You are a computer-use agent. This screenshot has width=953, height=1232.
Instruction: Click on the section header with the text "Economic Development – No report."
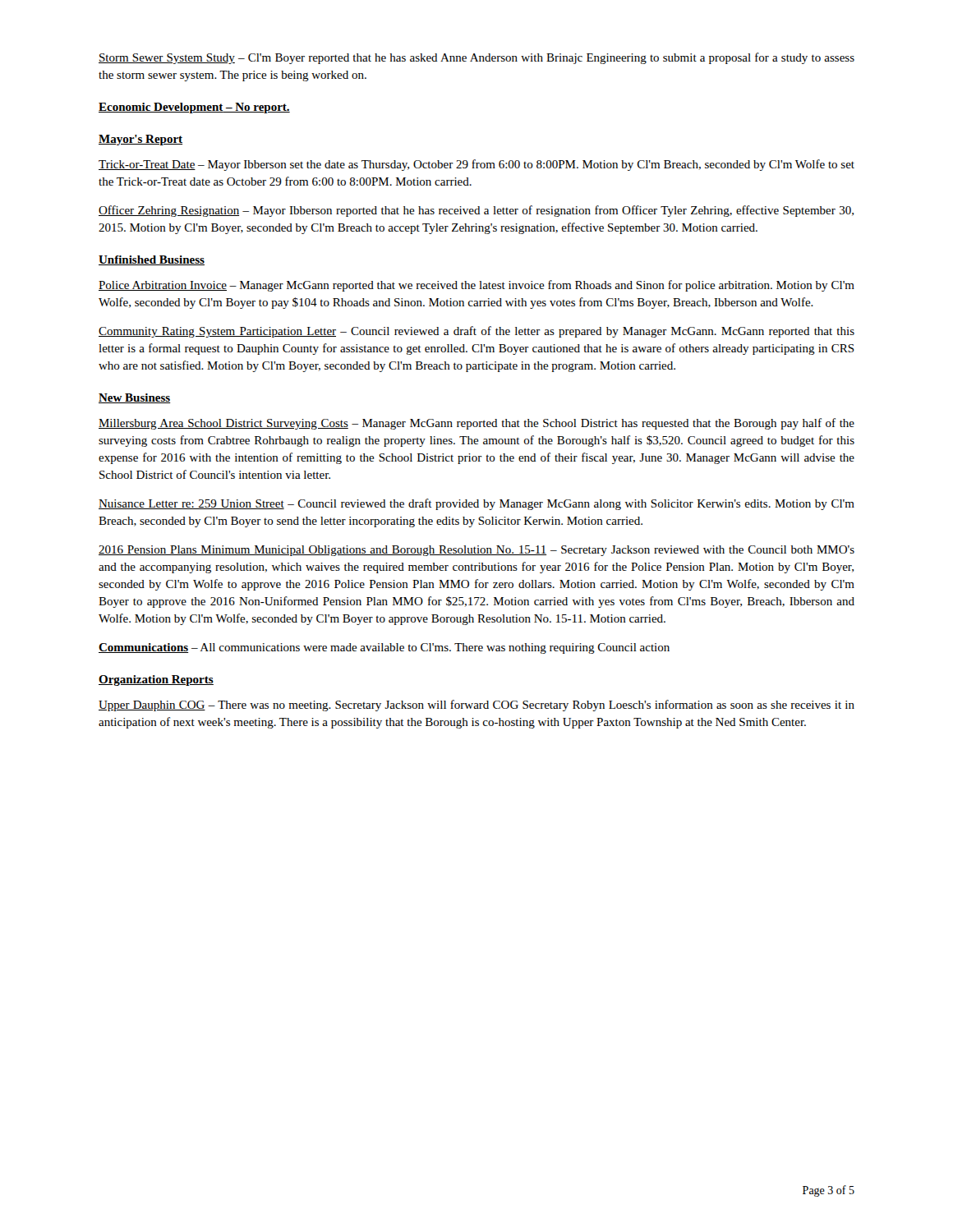tap(194, 107)
